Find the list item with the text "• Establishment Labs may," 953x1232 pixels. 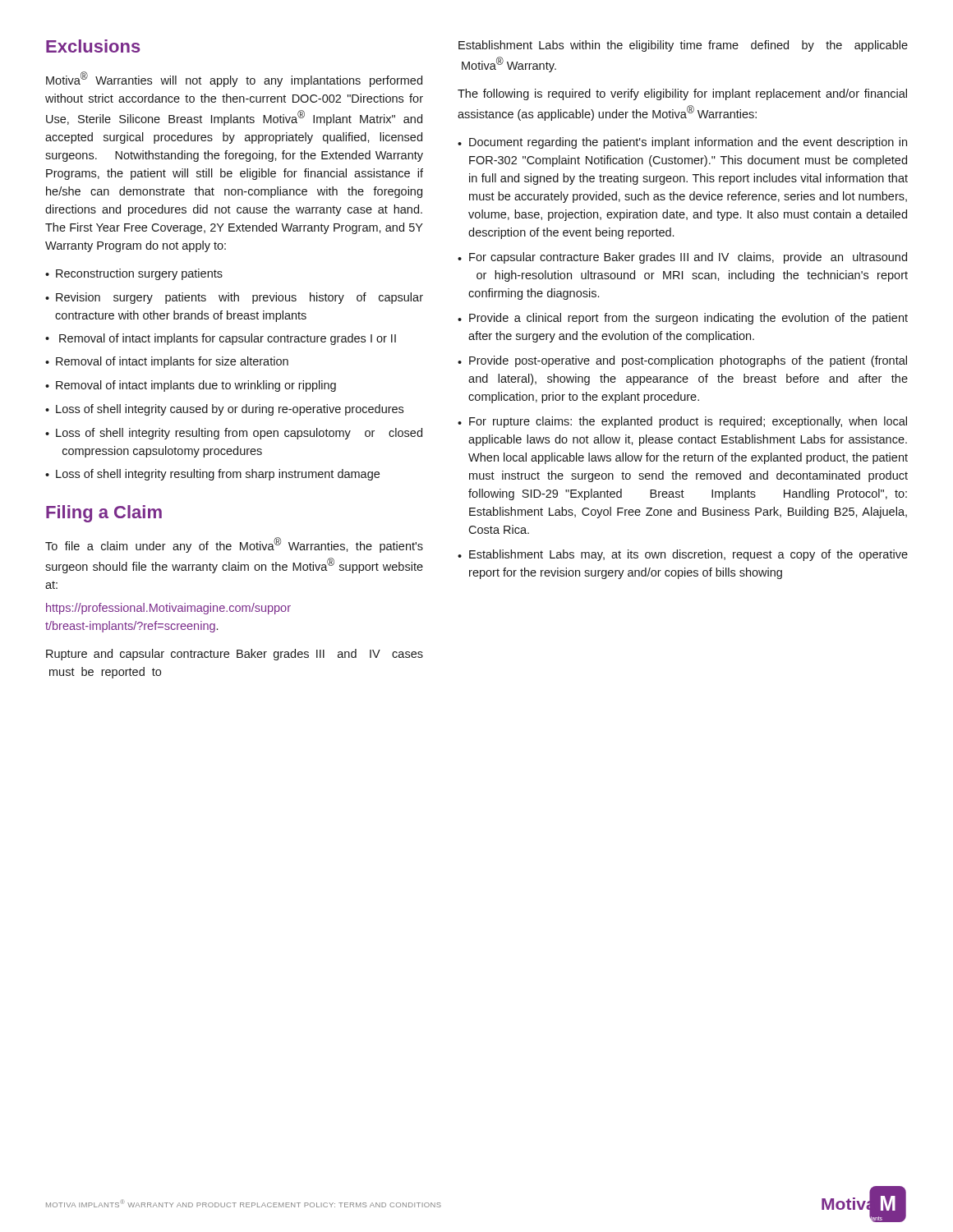(683, 564)
